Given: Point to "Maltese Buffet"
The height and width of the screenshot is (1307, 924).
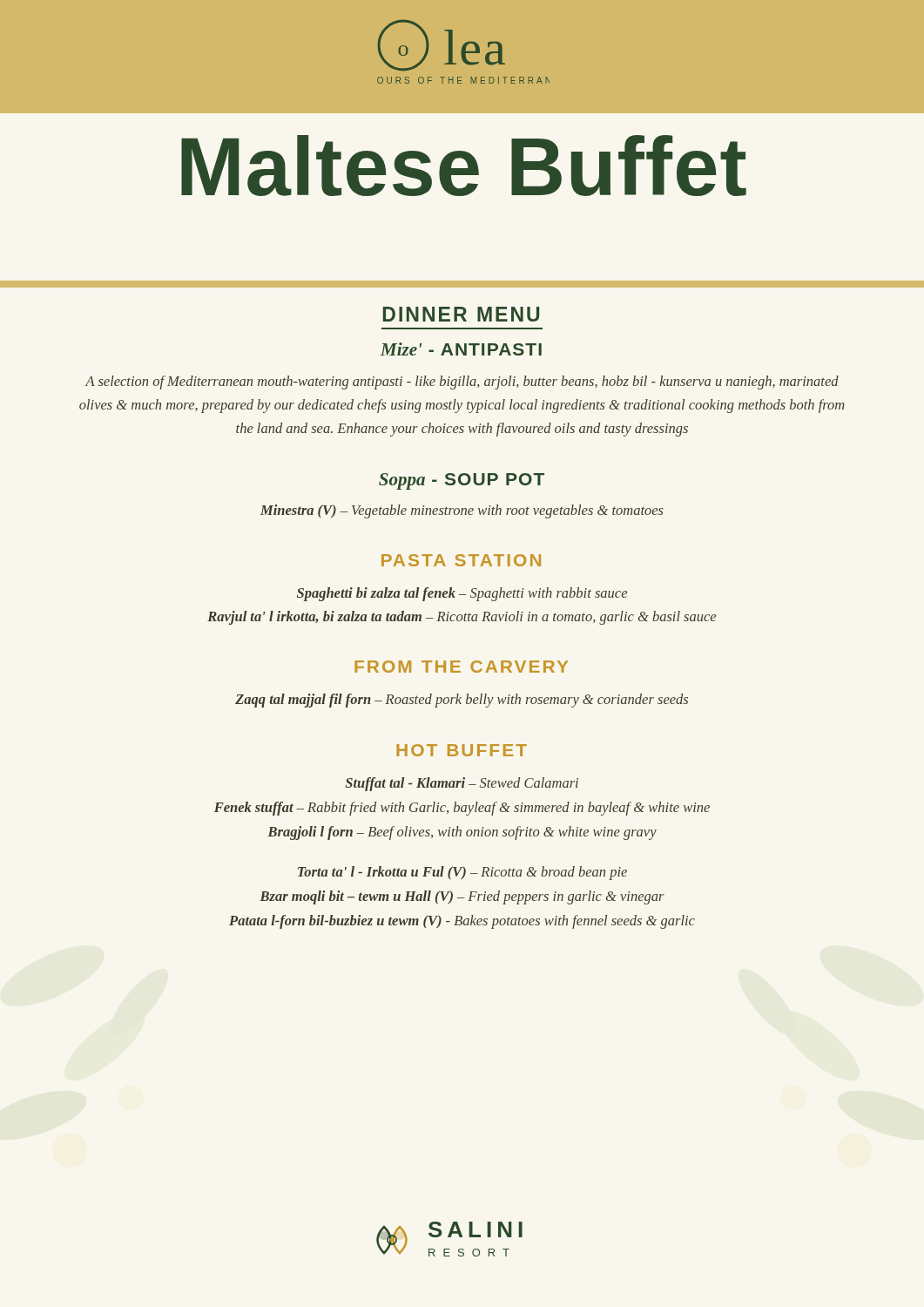Looking at the screenshot, I should click(x=462, y=167).
